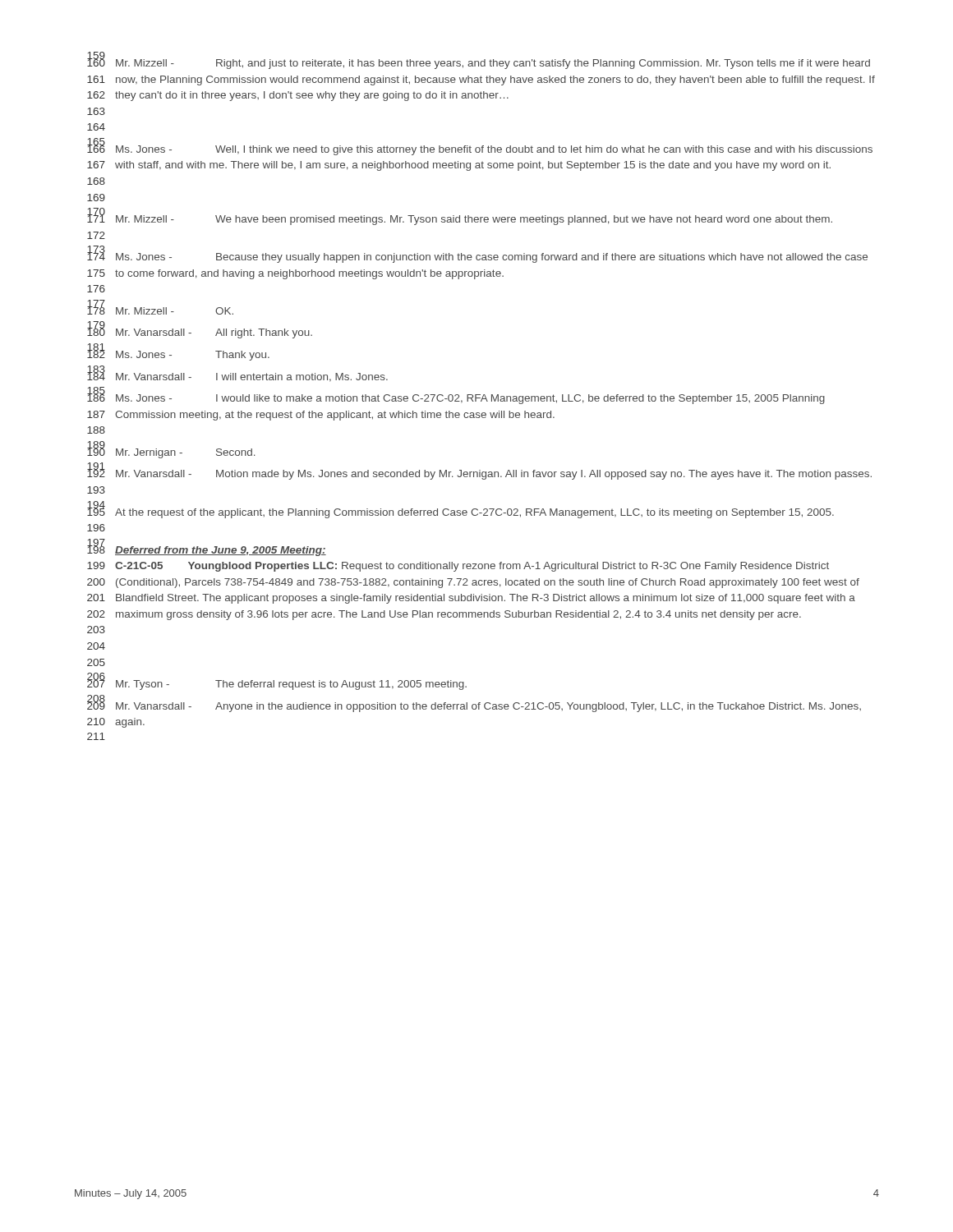Where is the passage that starts "199 200 201 202"?

476,614
